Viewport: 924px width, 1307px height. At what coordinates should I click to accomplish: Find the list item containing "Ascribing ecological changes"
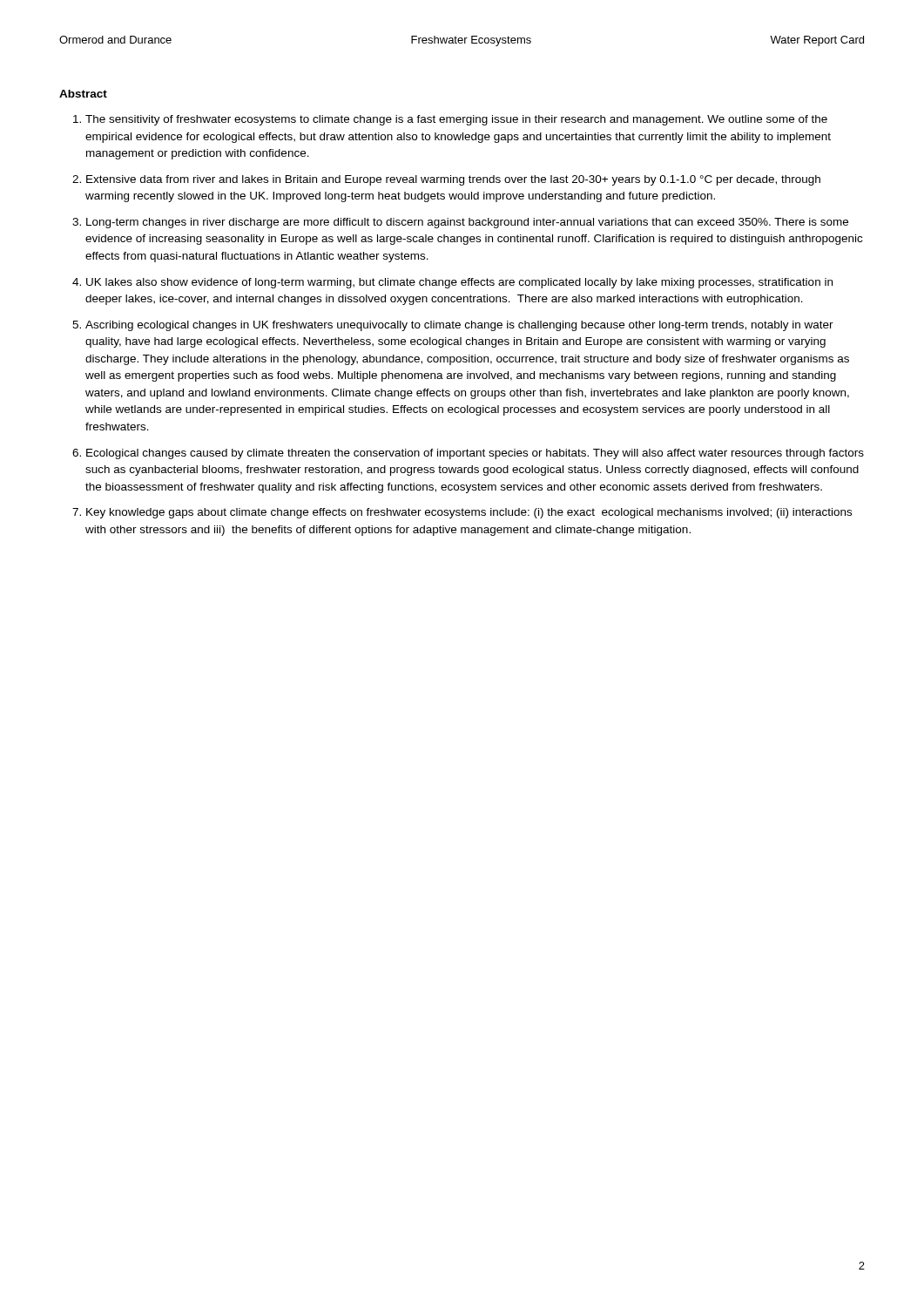[x=468, y=375]
